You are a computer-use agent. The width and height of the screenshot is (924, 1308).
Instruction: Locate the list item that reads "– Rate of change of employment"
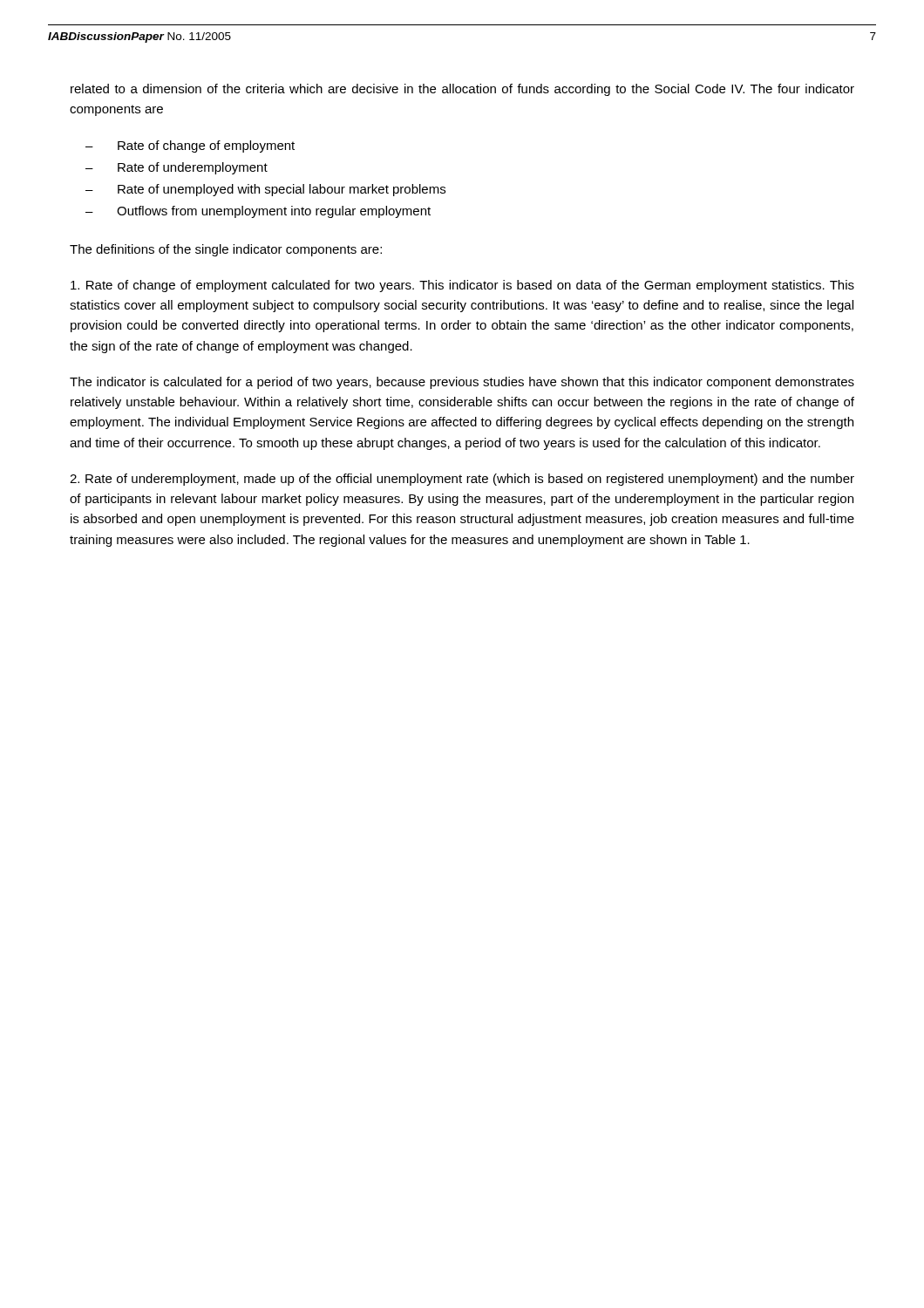click(190, 145)
